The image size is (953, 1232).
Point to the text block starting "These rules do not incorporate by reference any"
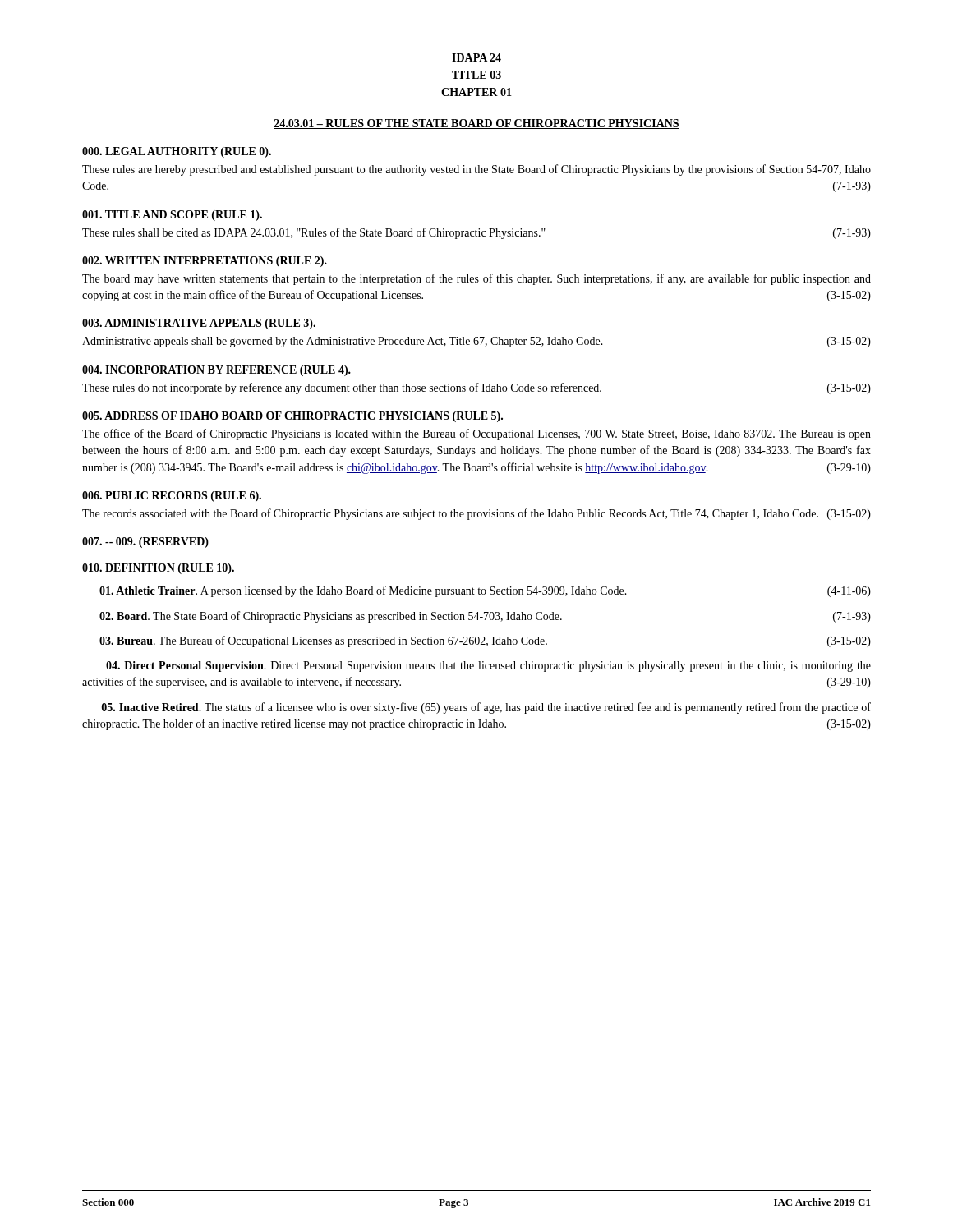[476, 388]
